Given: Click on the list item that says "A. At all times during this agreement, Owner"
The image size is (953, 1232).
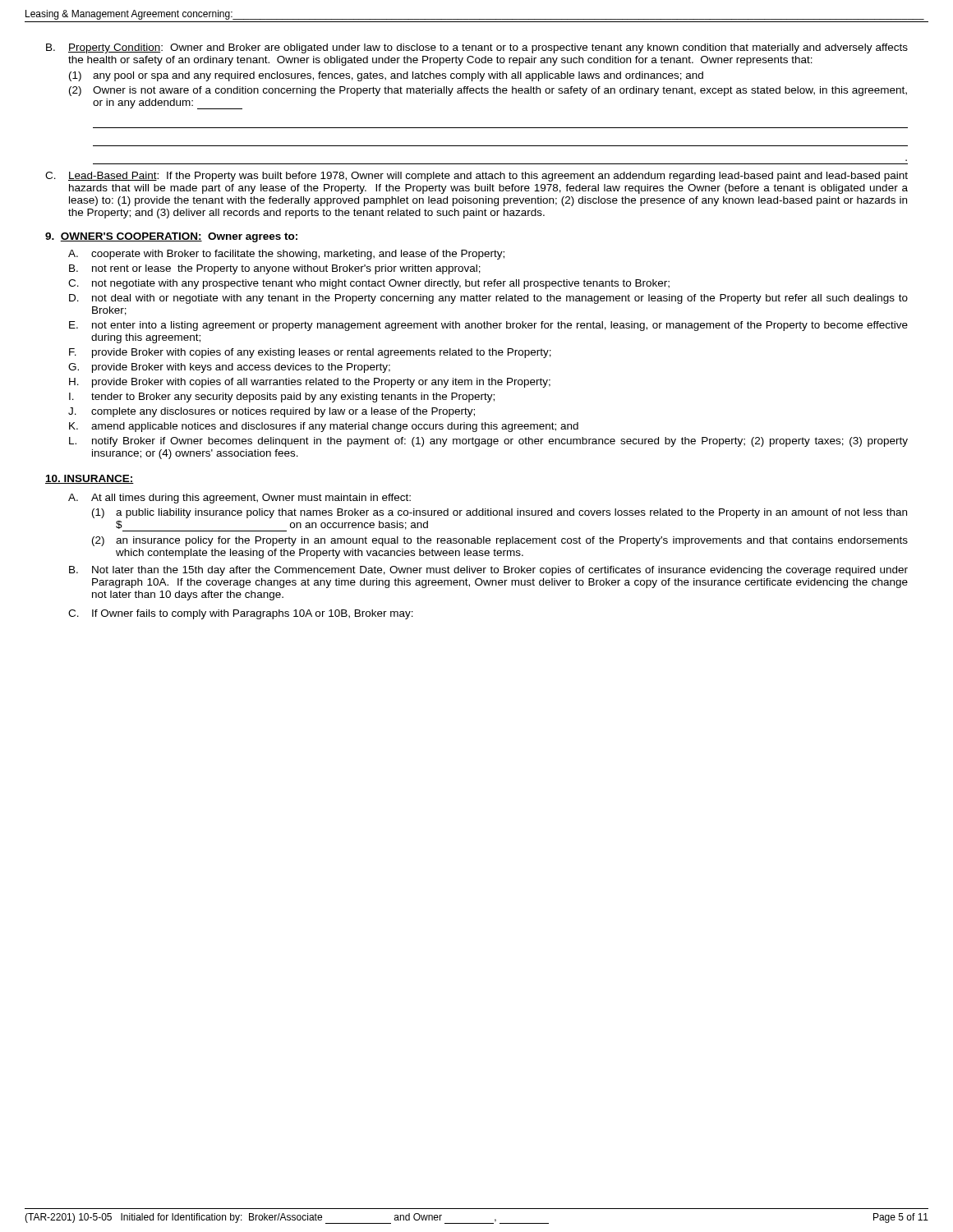Looking at the screenshot, I should point(488,525).
